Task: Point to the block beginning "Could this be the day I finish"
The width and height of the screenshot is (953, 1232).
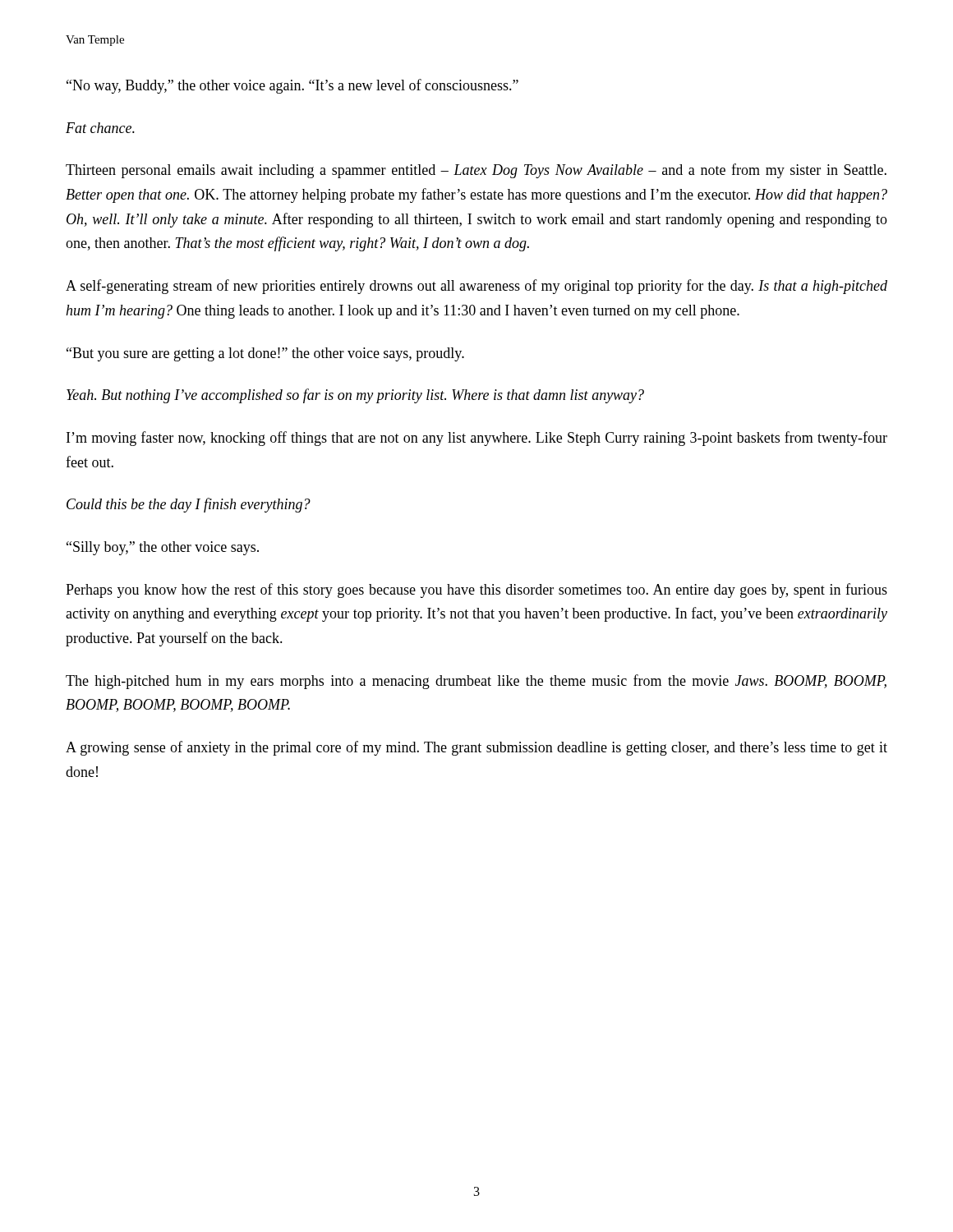Action: 188,505
